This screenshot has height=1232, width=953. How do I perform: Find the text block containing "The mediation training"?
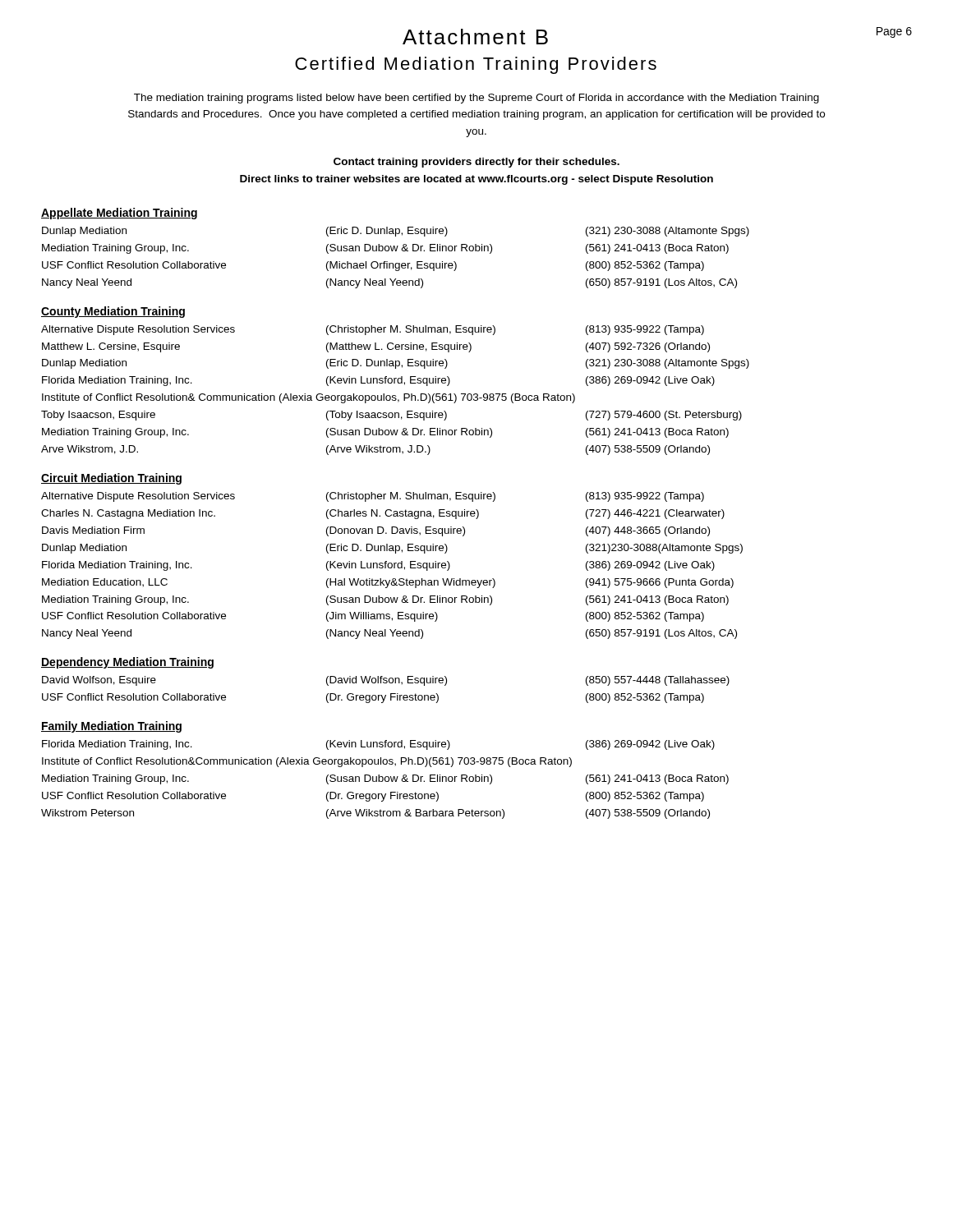coord(476,114)
